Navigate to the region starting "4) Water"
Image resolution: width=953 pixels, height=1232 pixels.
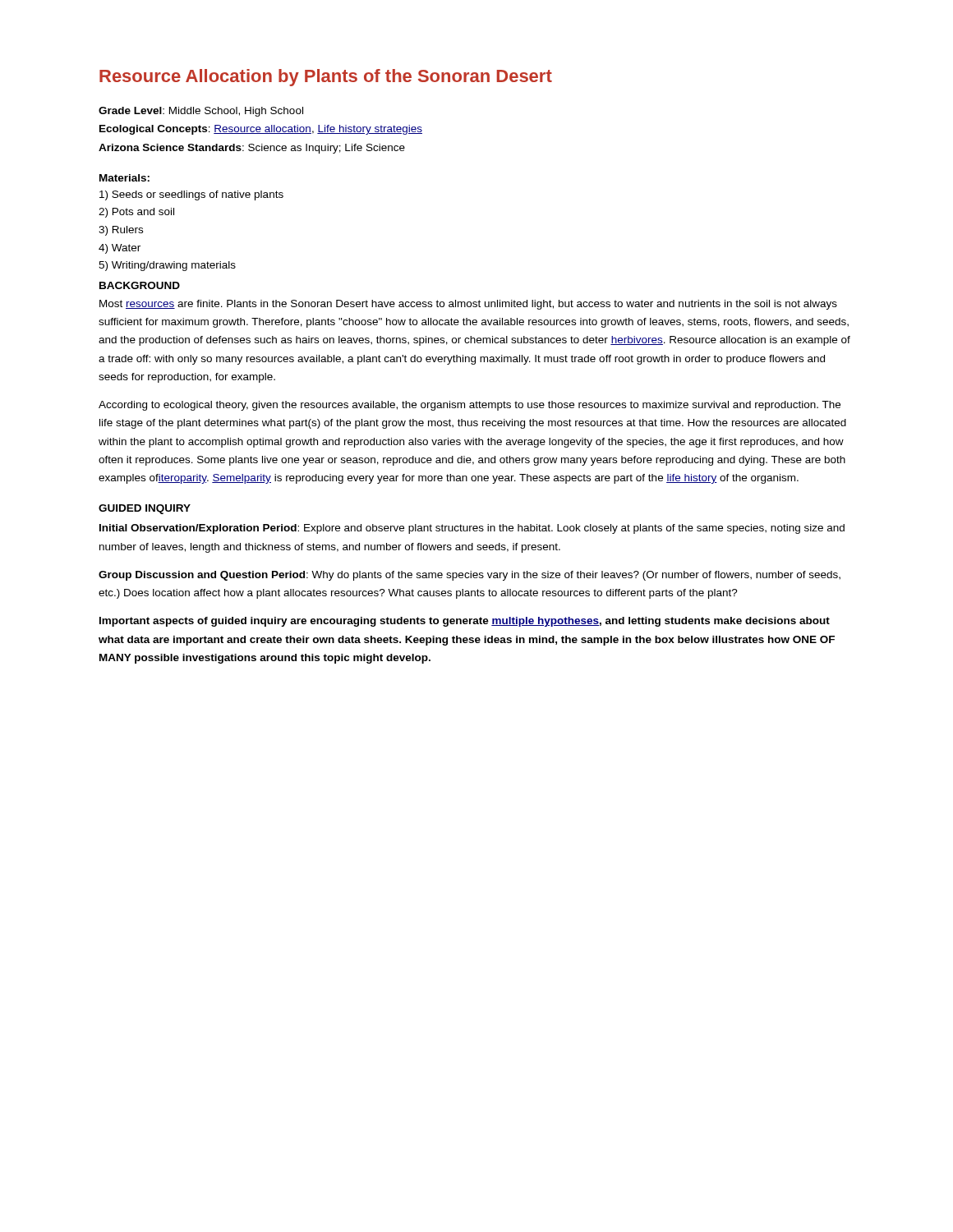(120, 247)
